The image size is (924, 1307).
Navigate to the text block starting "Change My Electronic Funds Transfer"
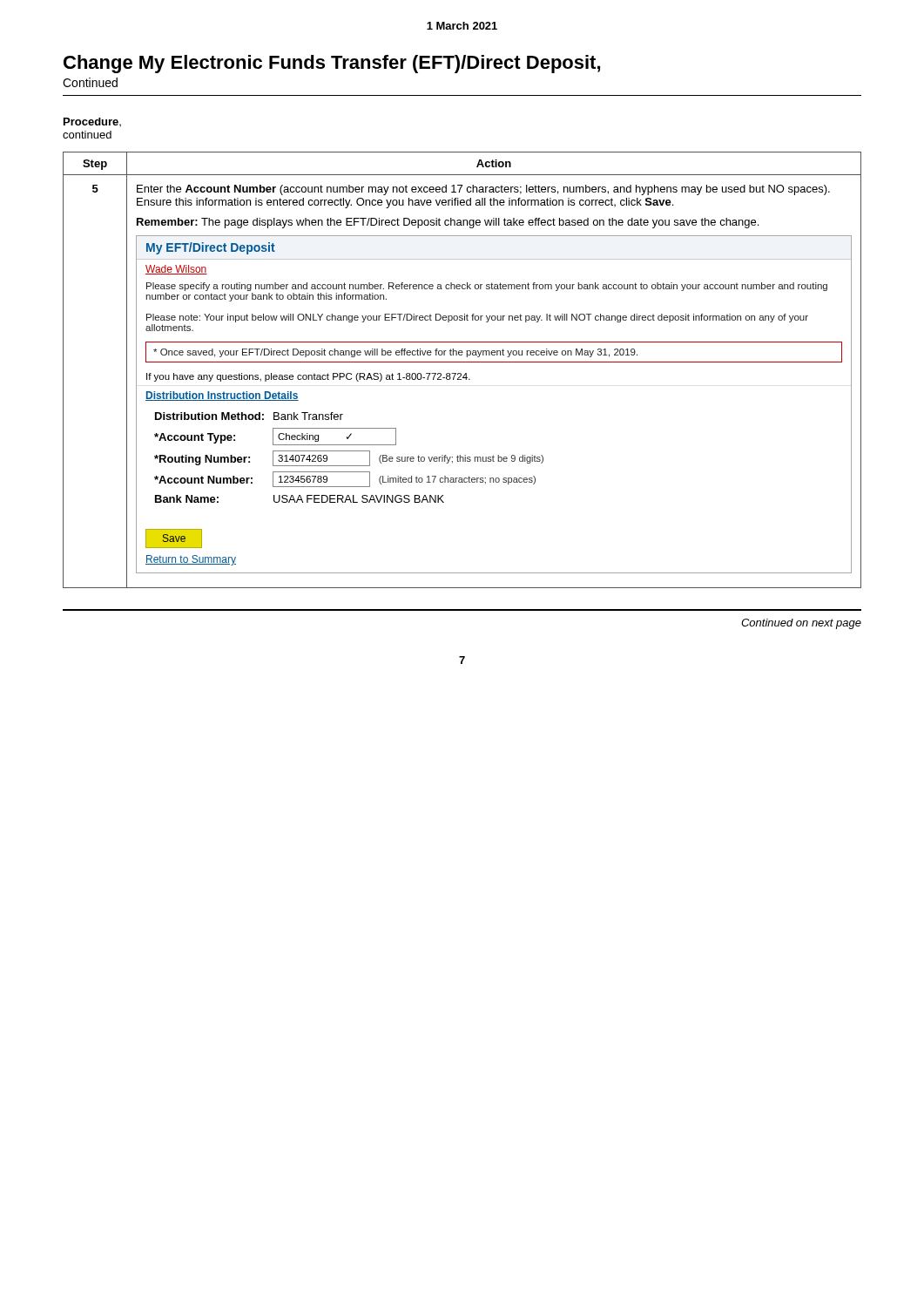tap(462, 74)
